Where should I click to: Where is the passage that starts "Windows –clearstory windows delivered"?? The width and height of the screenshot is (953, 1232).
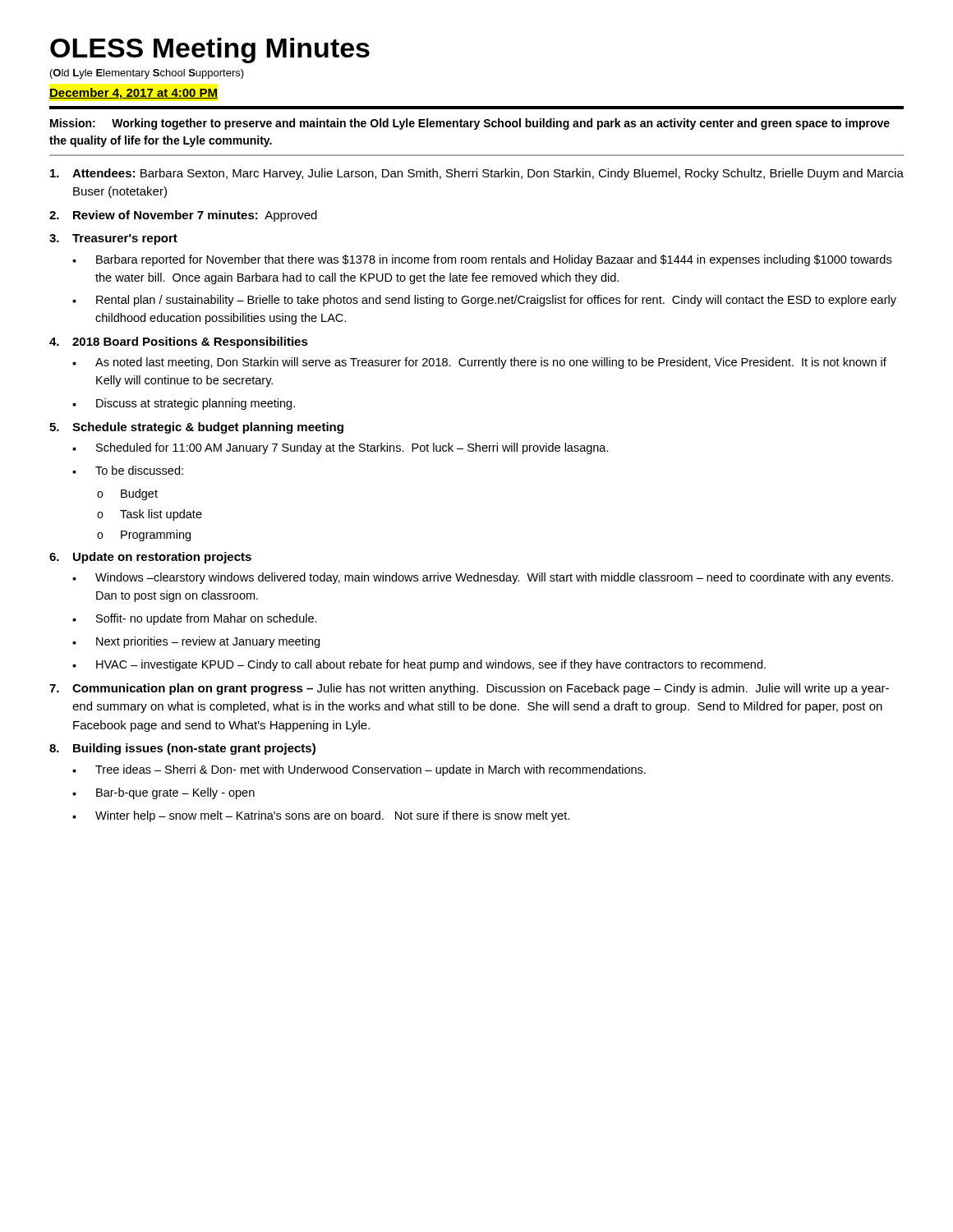click(x=500, y=587)
